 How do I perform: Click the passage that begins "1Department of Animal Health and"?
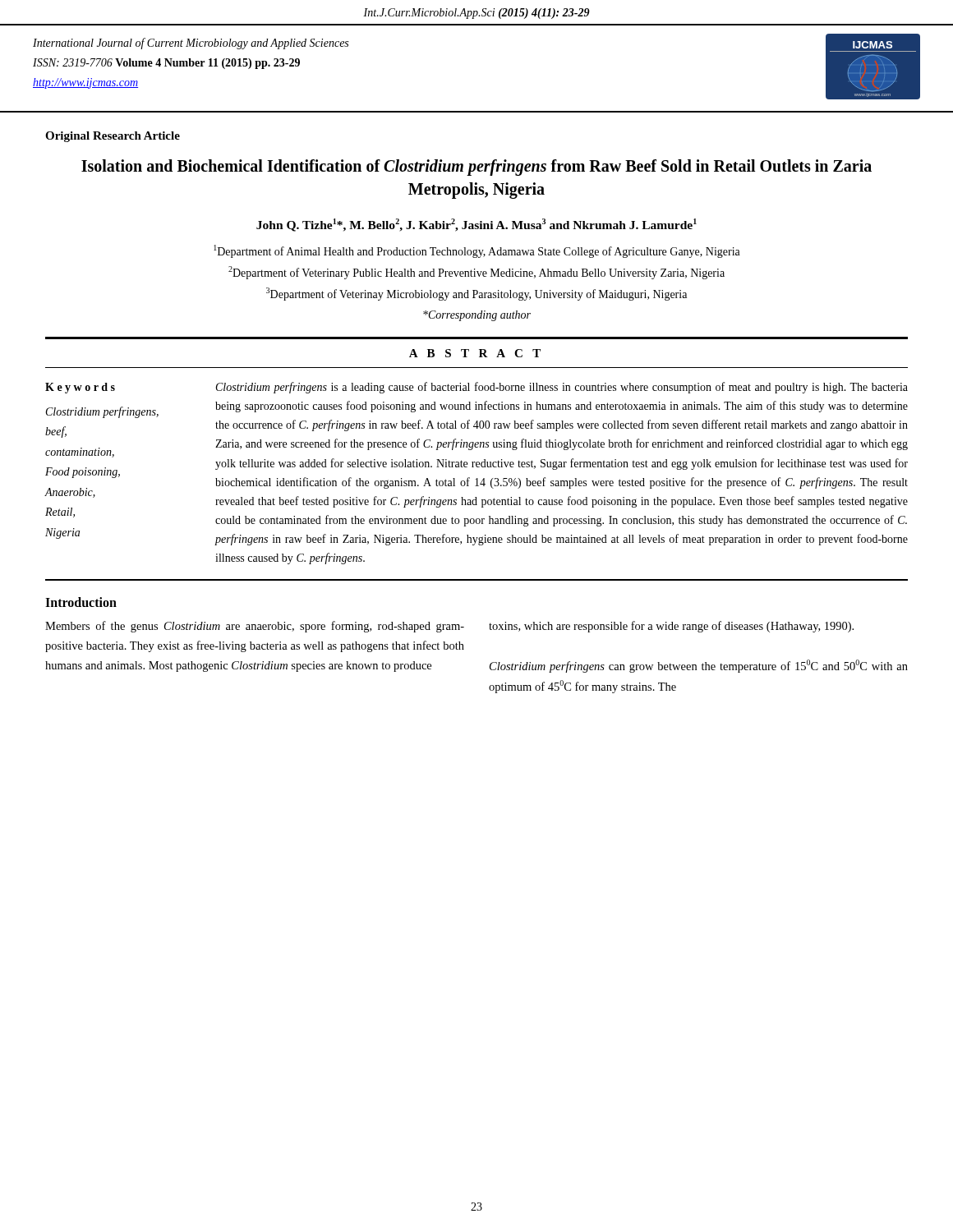pos(476,282)
